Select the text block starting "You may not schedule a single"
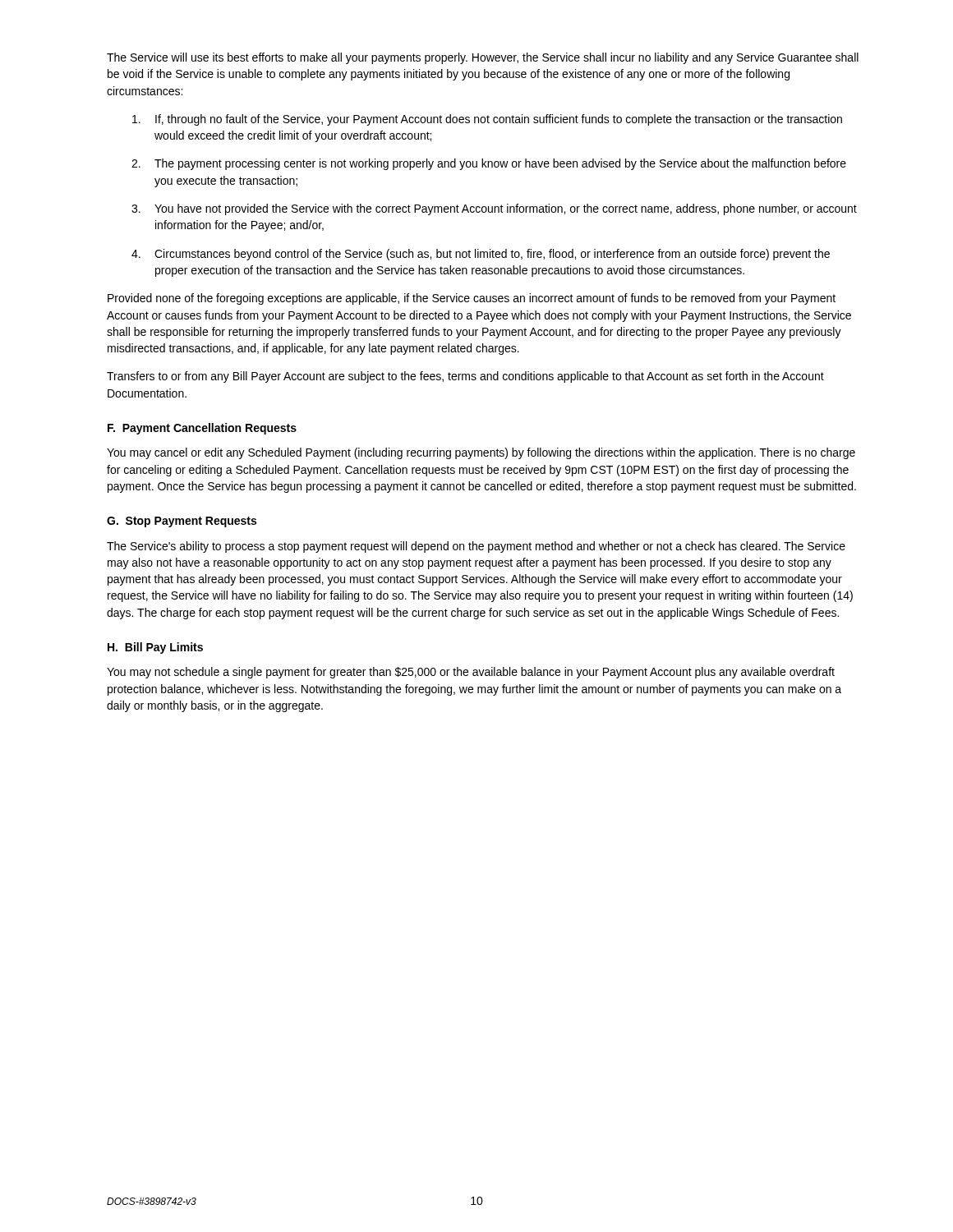The width and height of the screenshot is (953, 1232). tap(474, 689)
